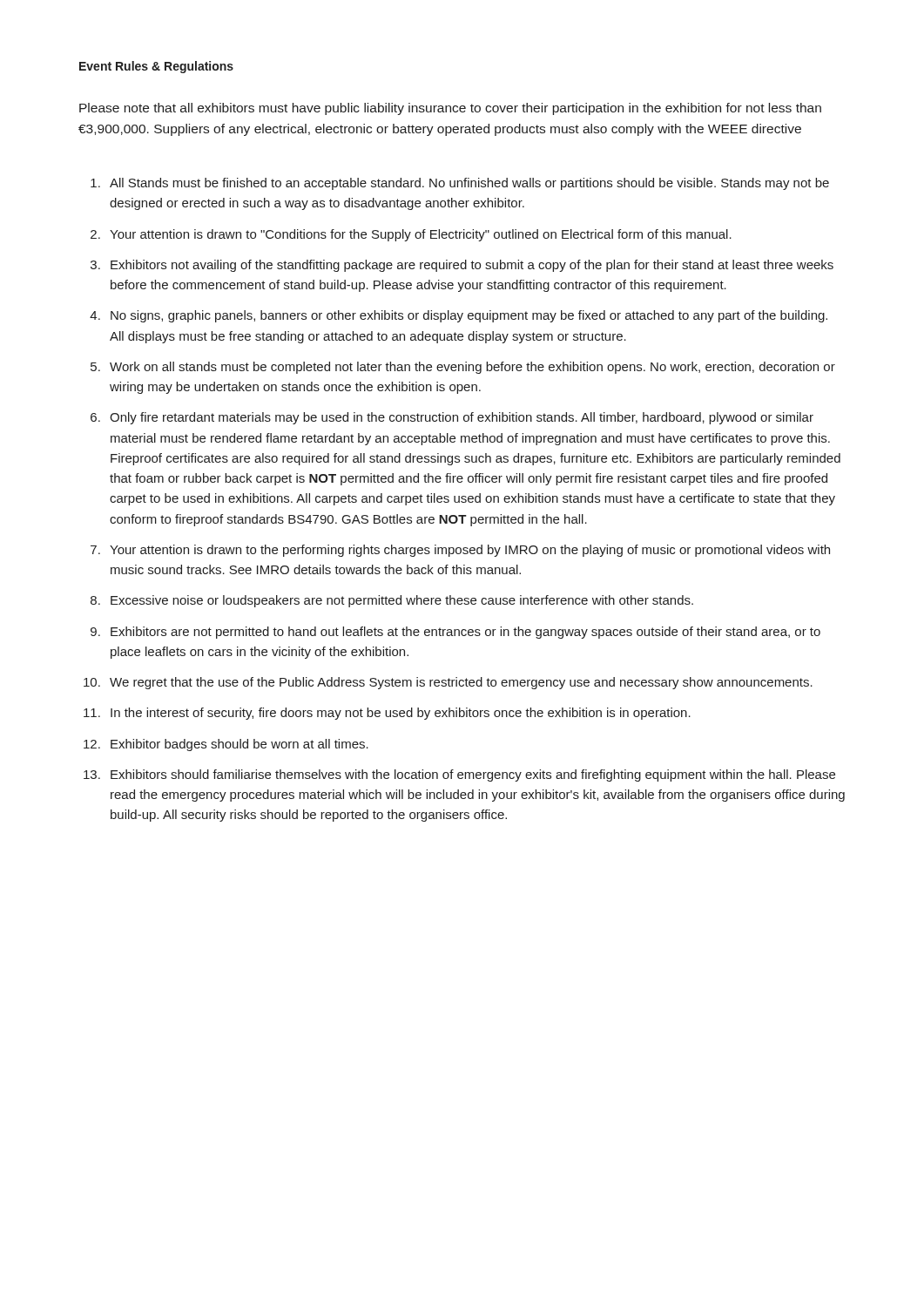Select the region starting "Exhibitors are not permitted to hand out"

[x=465, y=641]
